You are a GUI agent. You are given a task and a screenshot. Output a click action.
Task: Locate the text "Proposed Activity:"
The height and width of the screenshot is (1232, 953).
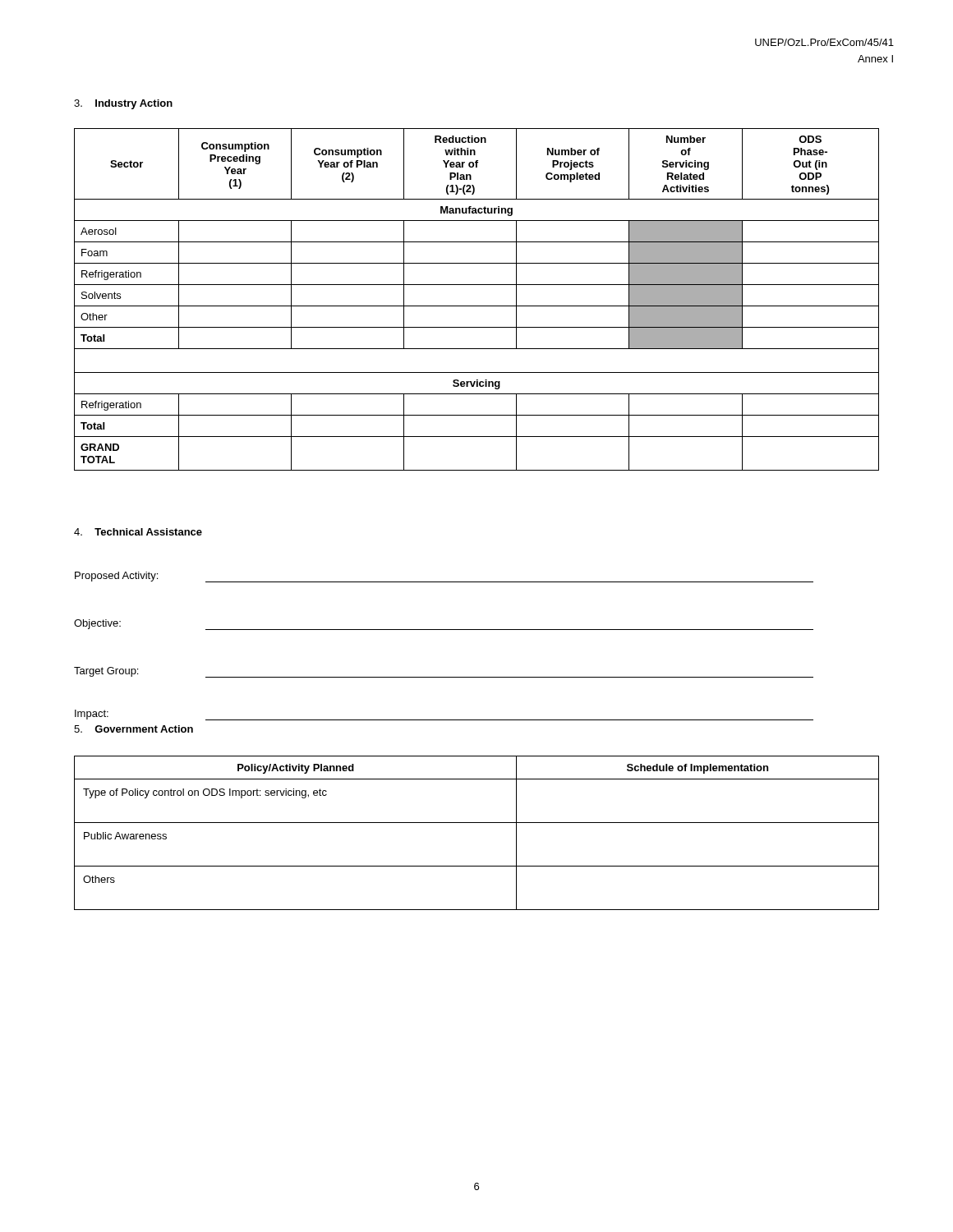(444, 575)
